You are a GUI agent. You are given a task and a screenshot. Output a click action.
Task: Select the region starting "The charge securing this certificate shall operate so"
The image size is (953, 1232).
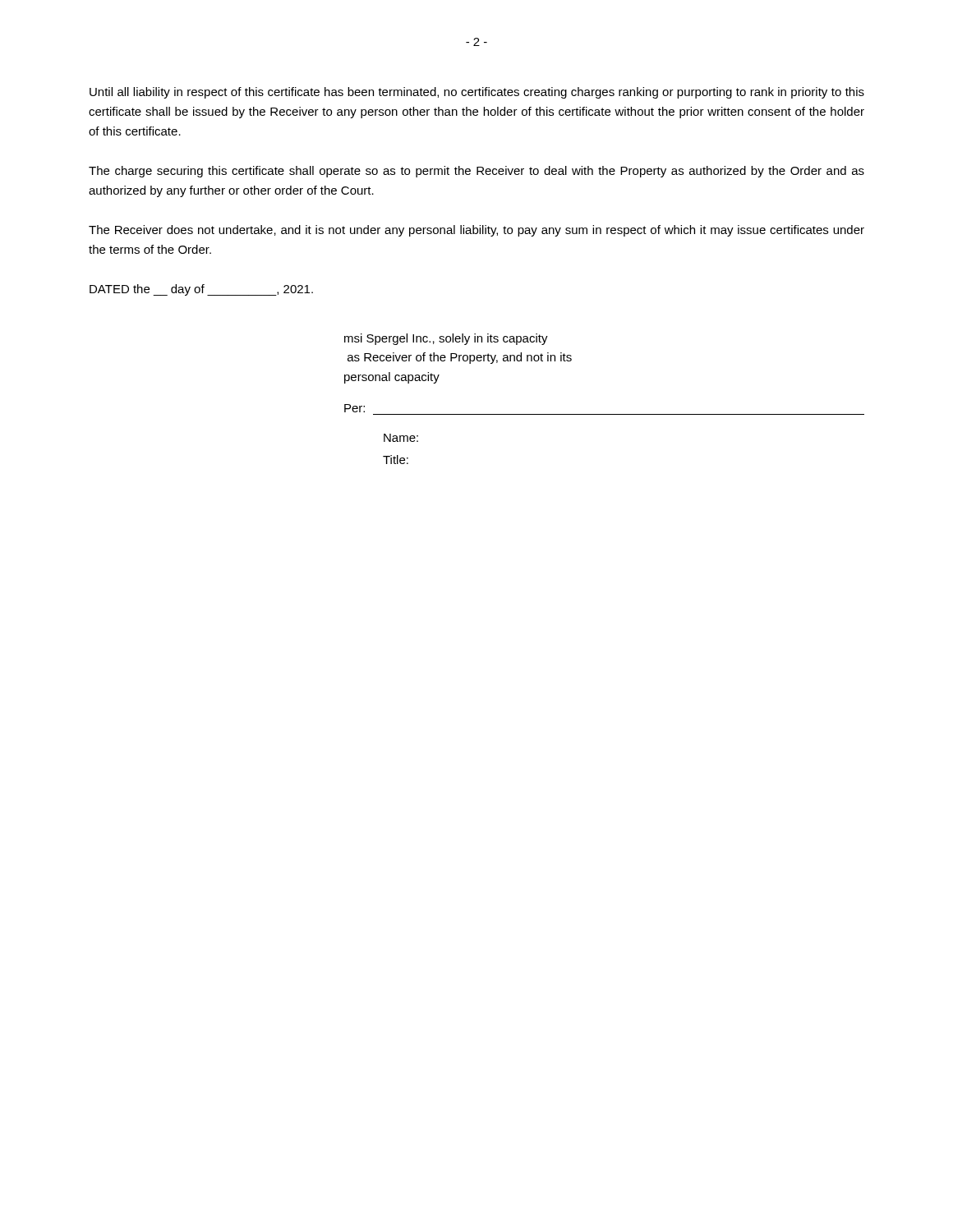(x=476, y=180)
